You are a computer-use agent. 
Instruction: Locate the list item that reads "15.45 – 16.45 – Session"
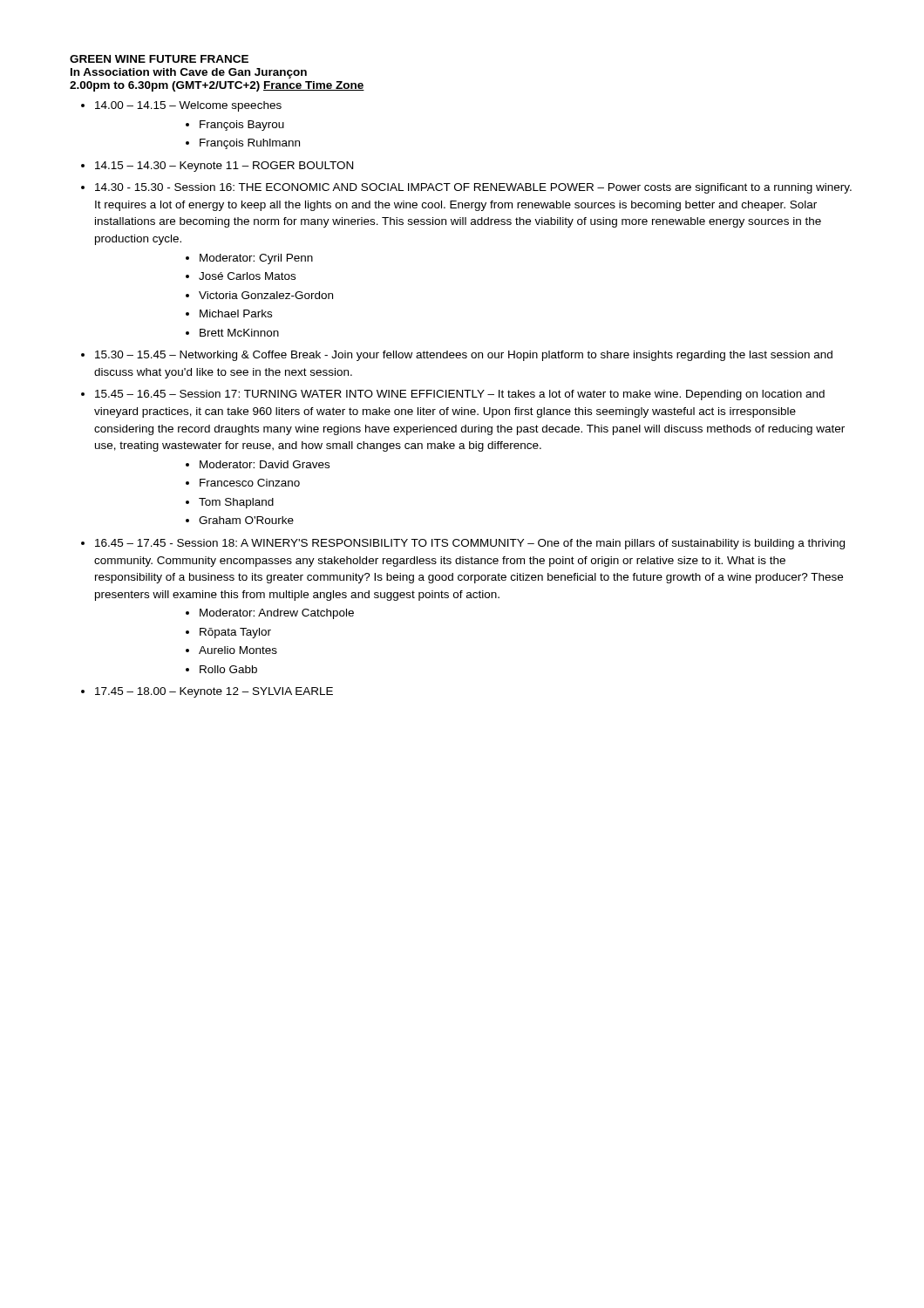[x=474, y=458]
